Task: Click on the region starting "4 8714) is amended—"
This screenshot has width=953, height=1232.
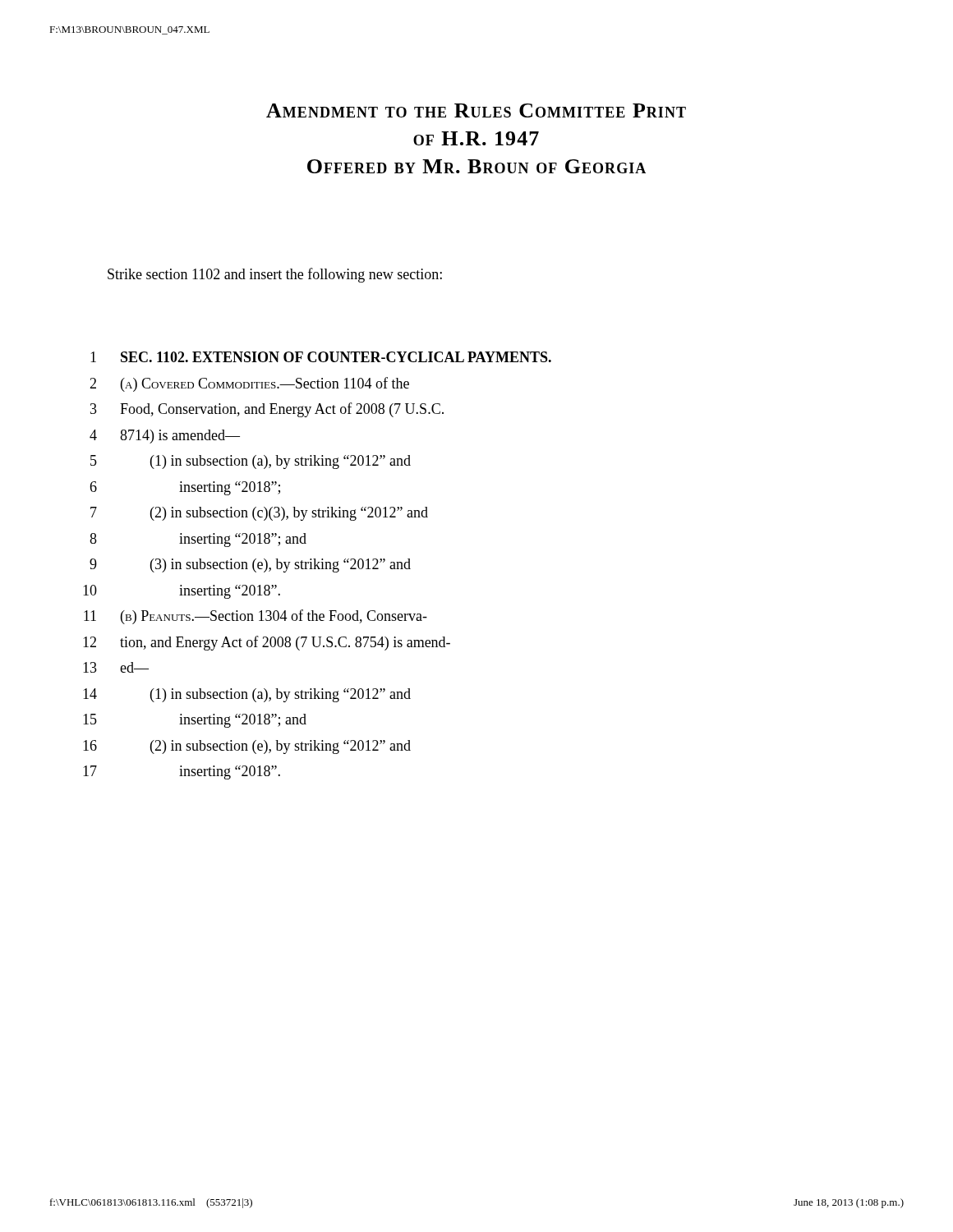Action: pyautogui.click(x=165, y=437)
